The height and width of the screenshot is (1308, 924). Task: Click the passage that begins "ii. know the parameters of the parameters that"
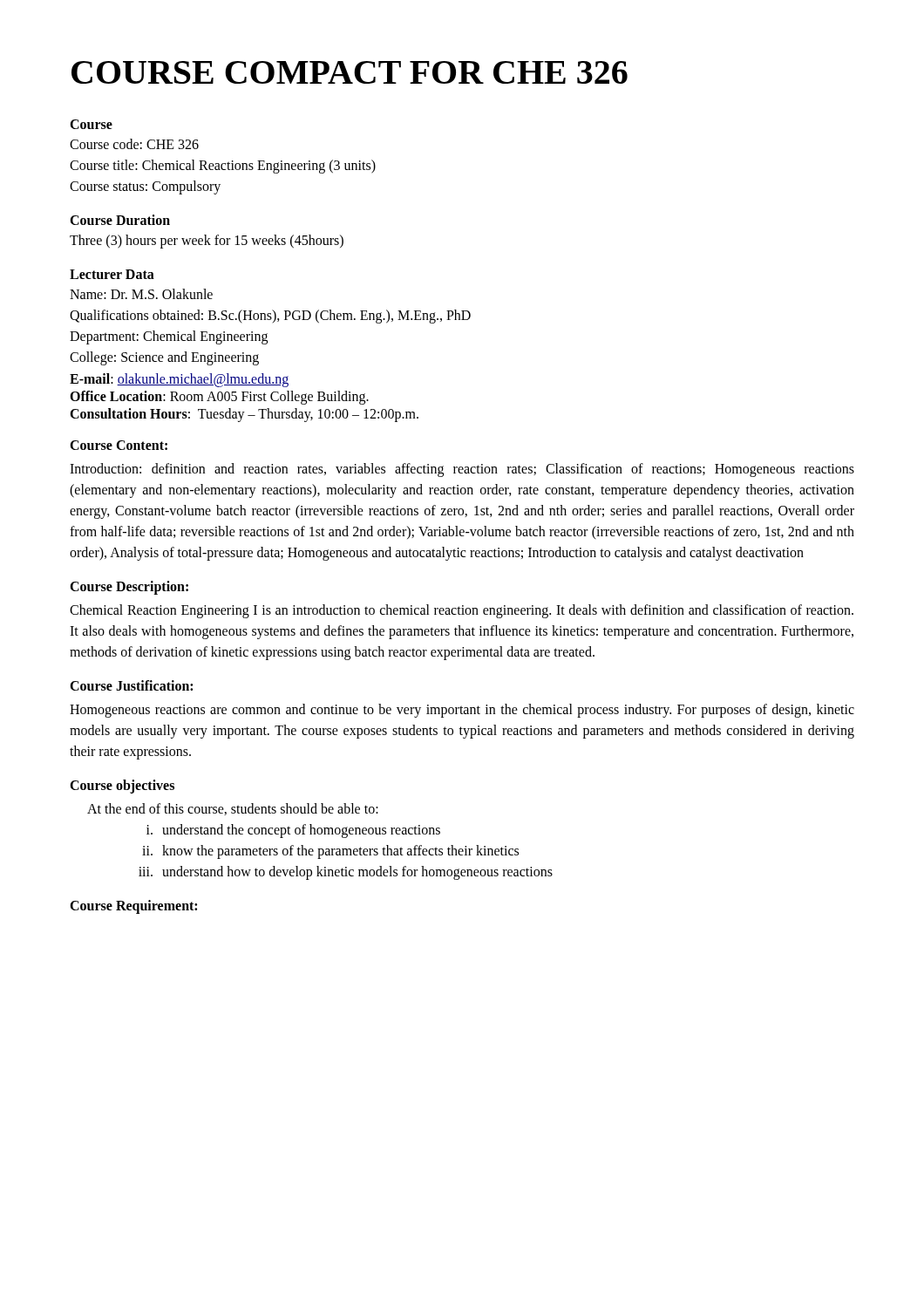coord(321,851)
